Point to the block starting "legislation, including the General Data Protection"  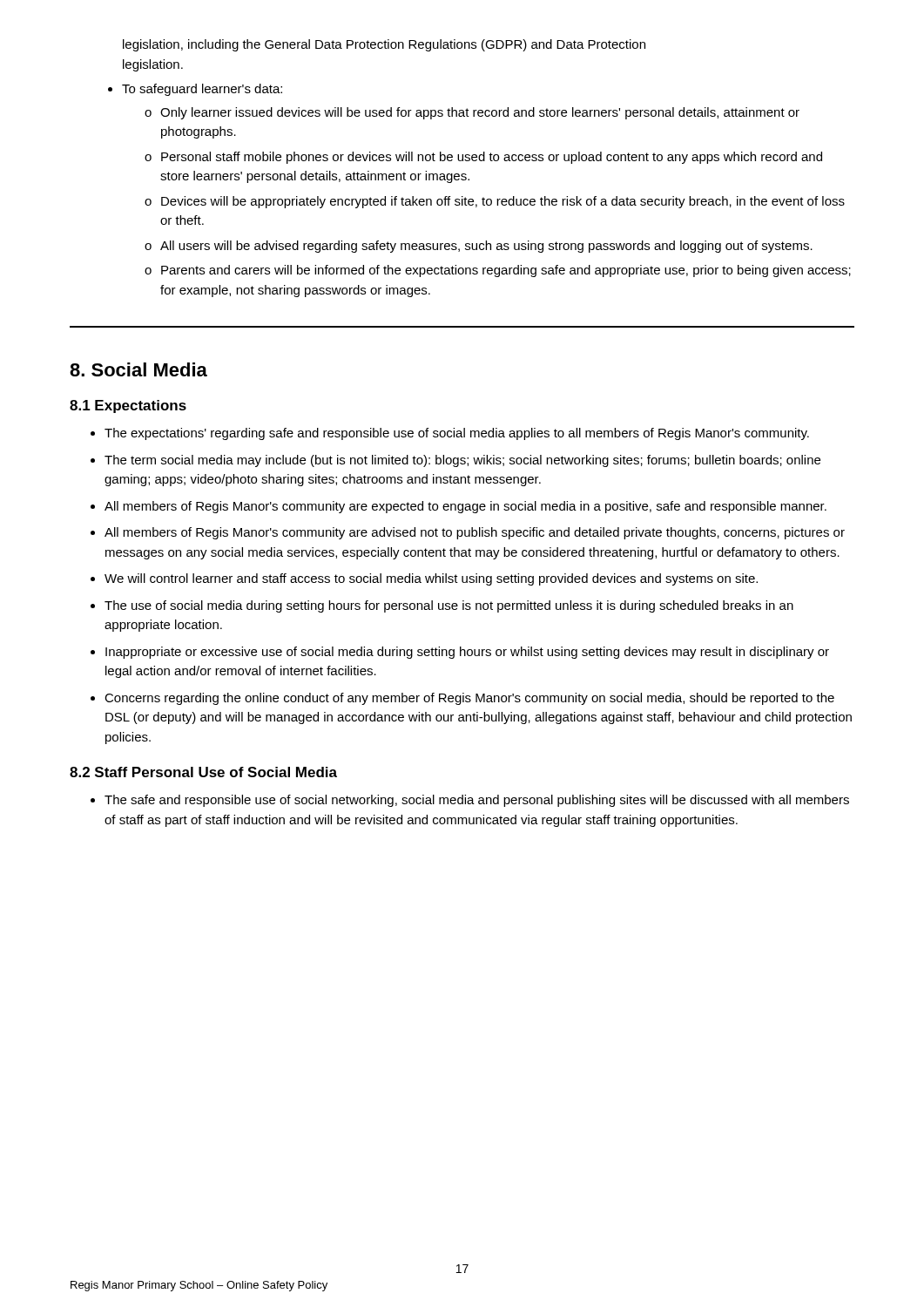point(384,54)
